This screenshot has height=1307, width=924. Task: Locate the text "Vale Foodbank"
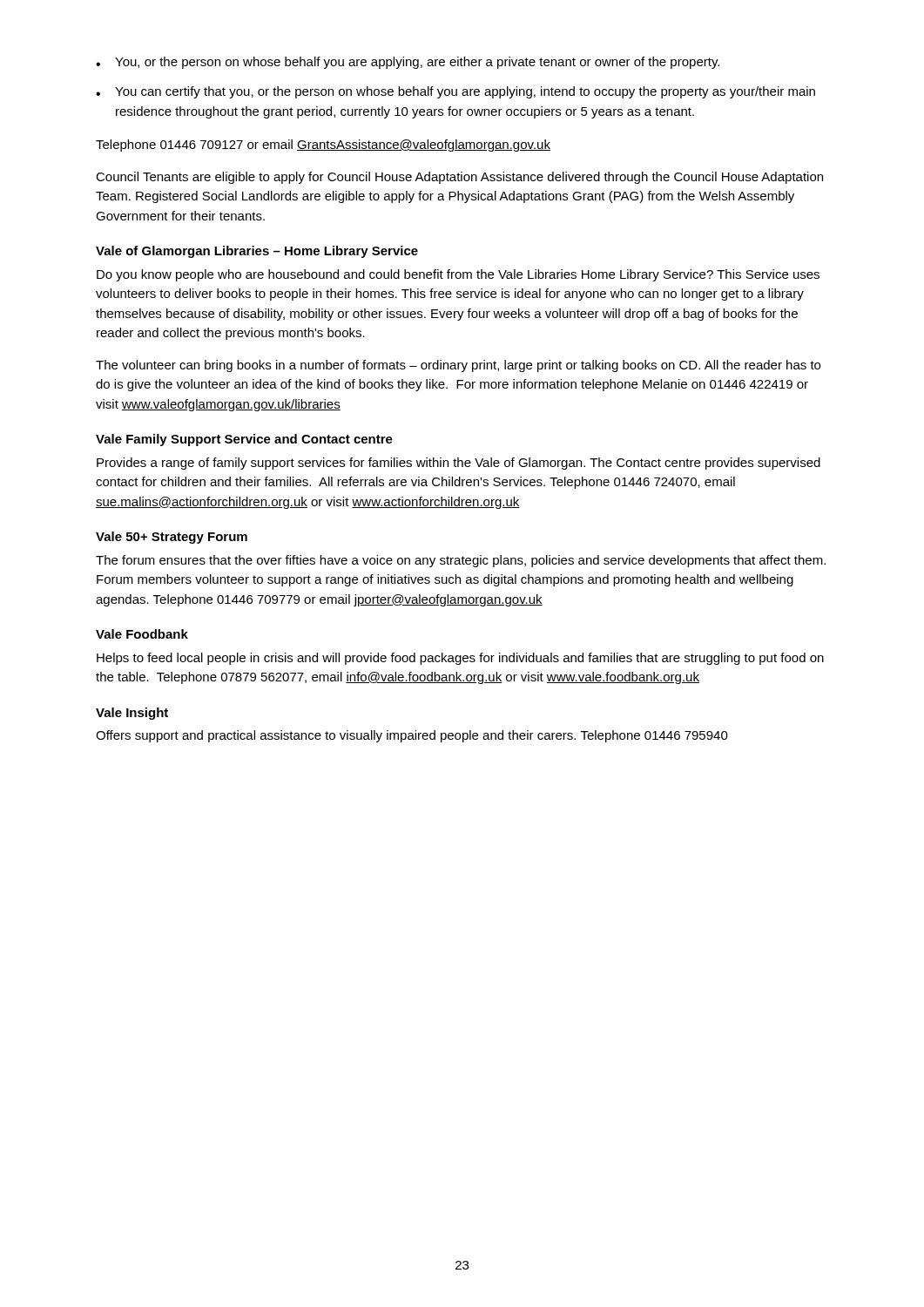(142, 634)
